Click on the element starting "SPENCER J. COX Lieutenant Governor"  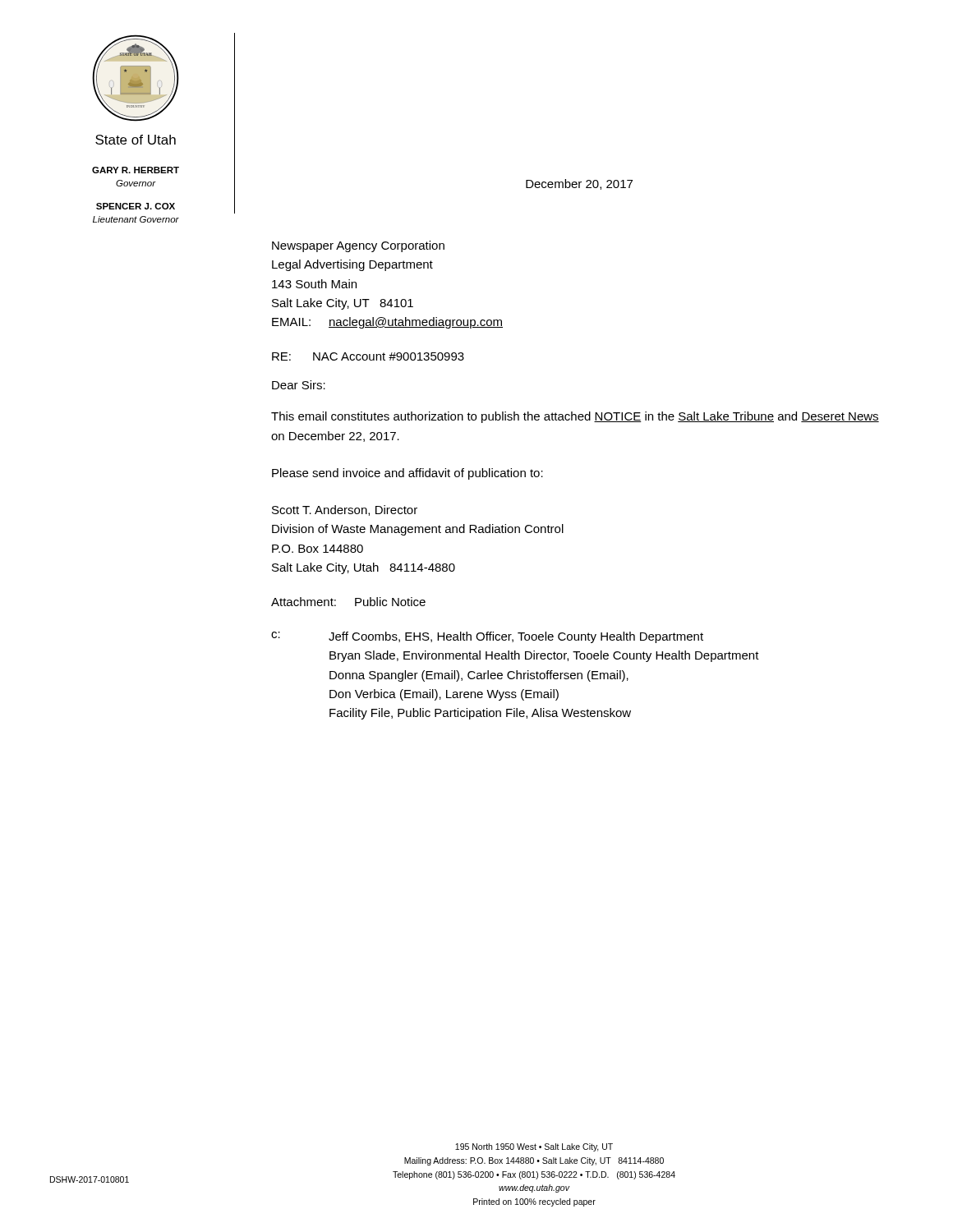click(x=136, y=213)
